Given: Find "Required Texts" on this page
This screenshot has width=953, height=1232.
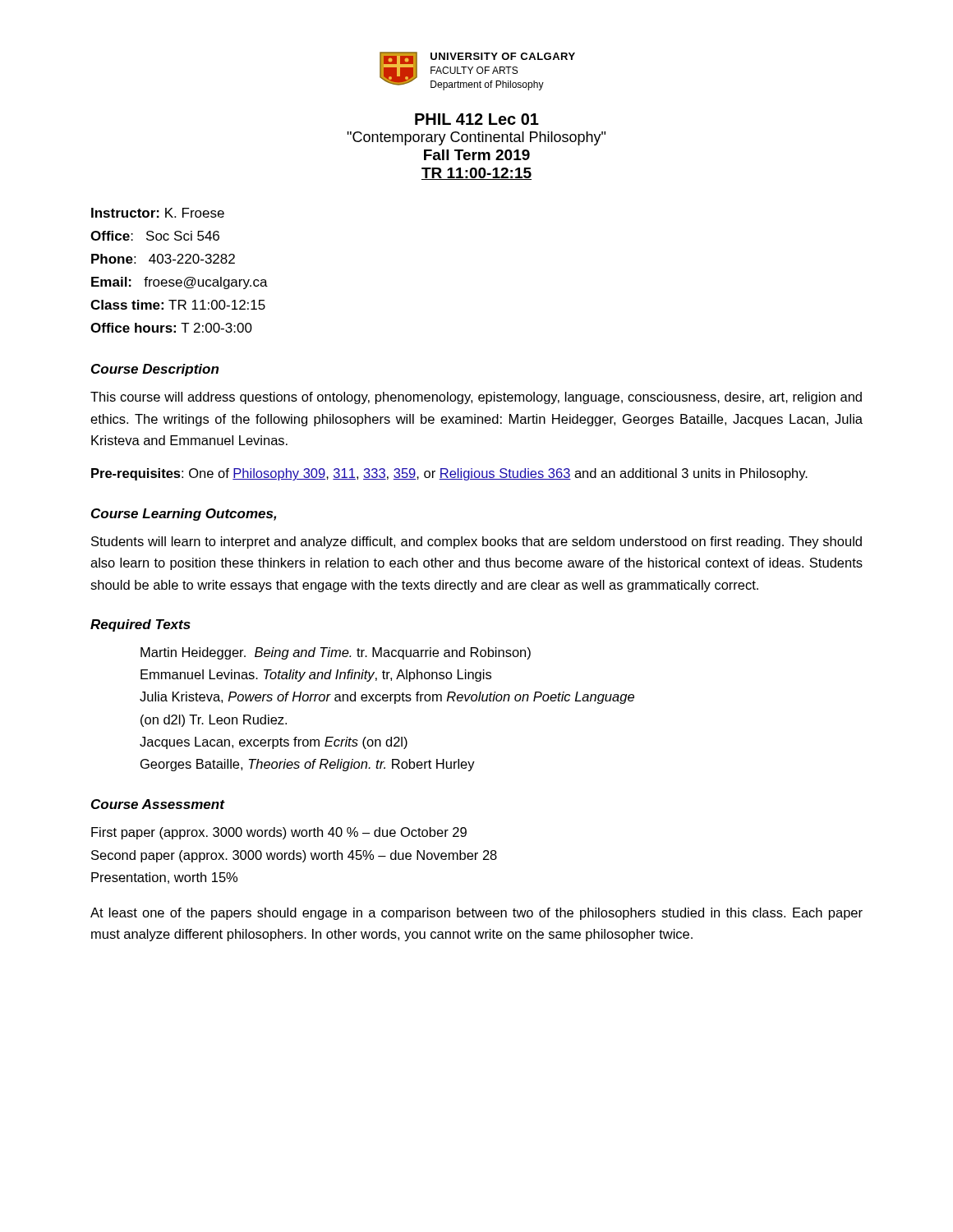Looking at the screenshot, I should (x=141, y=625).
